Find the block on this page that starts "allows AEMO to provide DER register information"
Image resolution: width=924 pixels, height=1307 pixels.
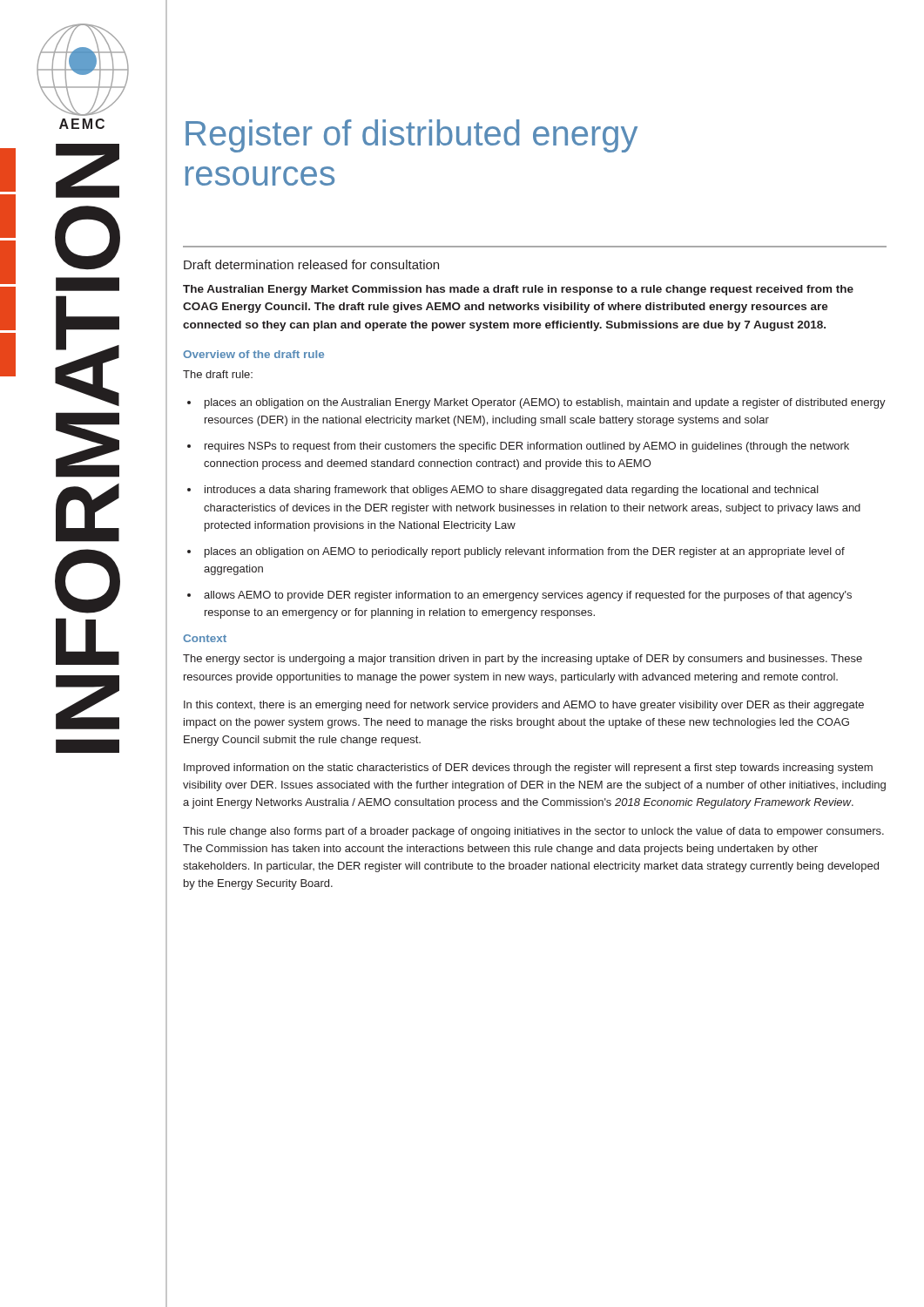[x=528, y=604]
